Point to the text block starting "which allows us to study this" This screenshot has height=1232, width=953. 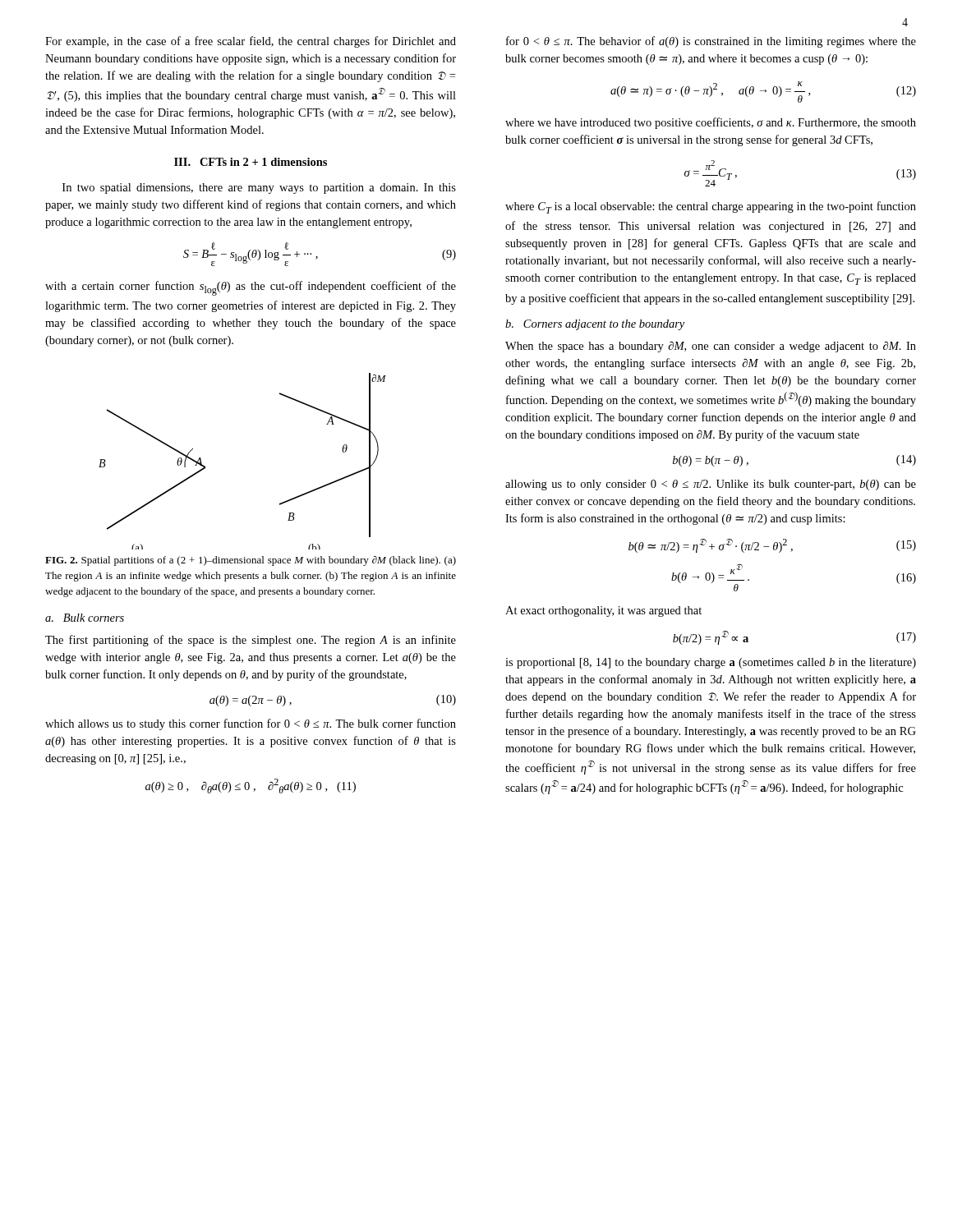(251, 741)
